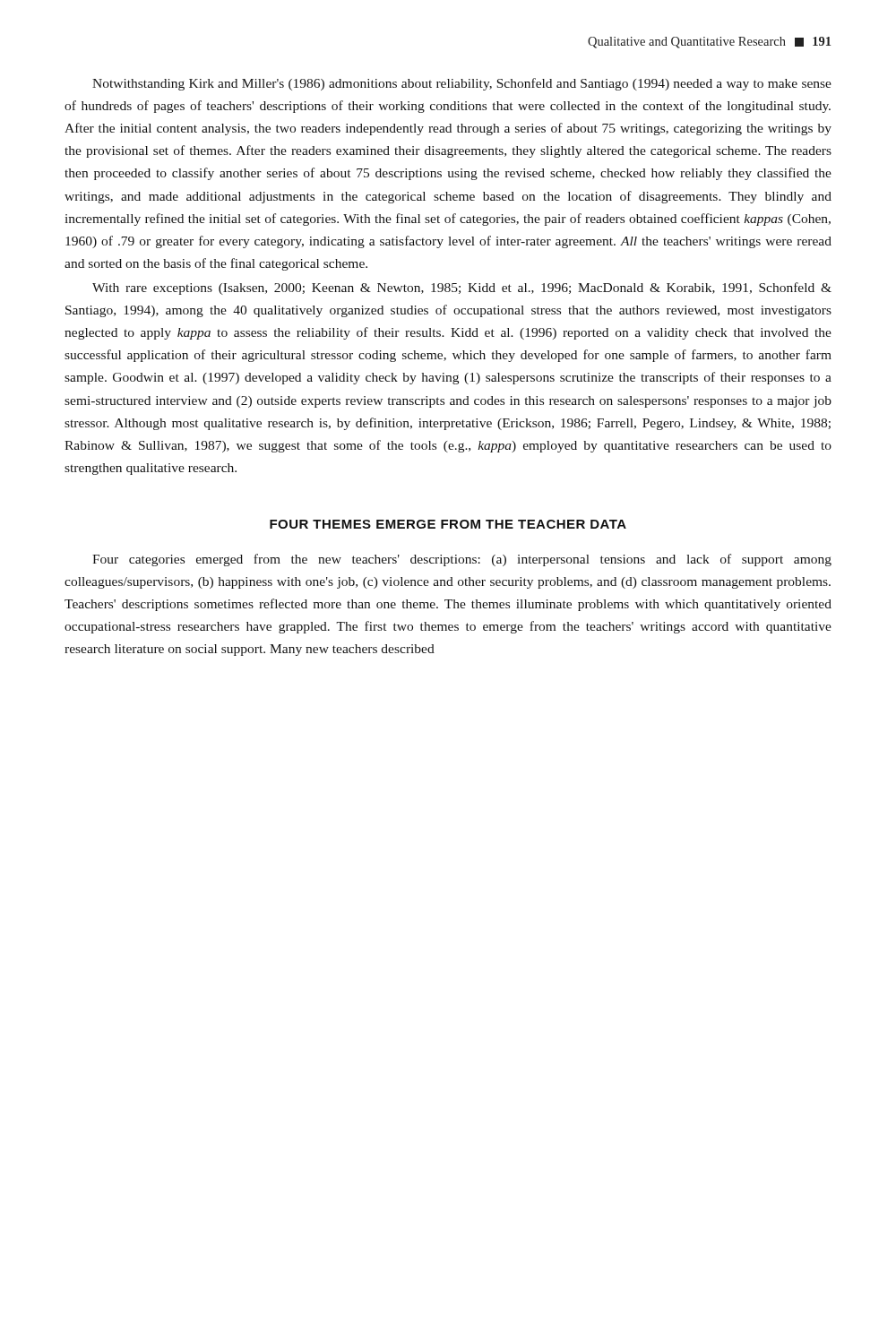The image size is (896, 1344).
Task: Where is the passage that starts "Four categories emerged from the new teachers' descriptions:"?
Action: (448, 604)
